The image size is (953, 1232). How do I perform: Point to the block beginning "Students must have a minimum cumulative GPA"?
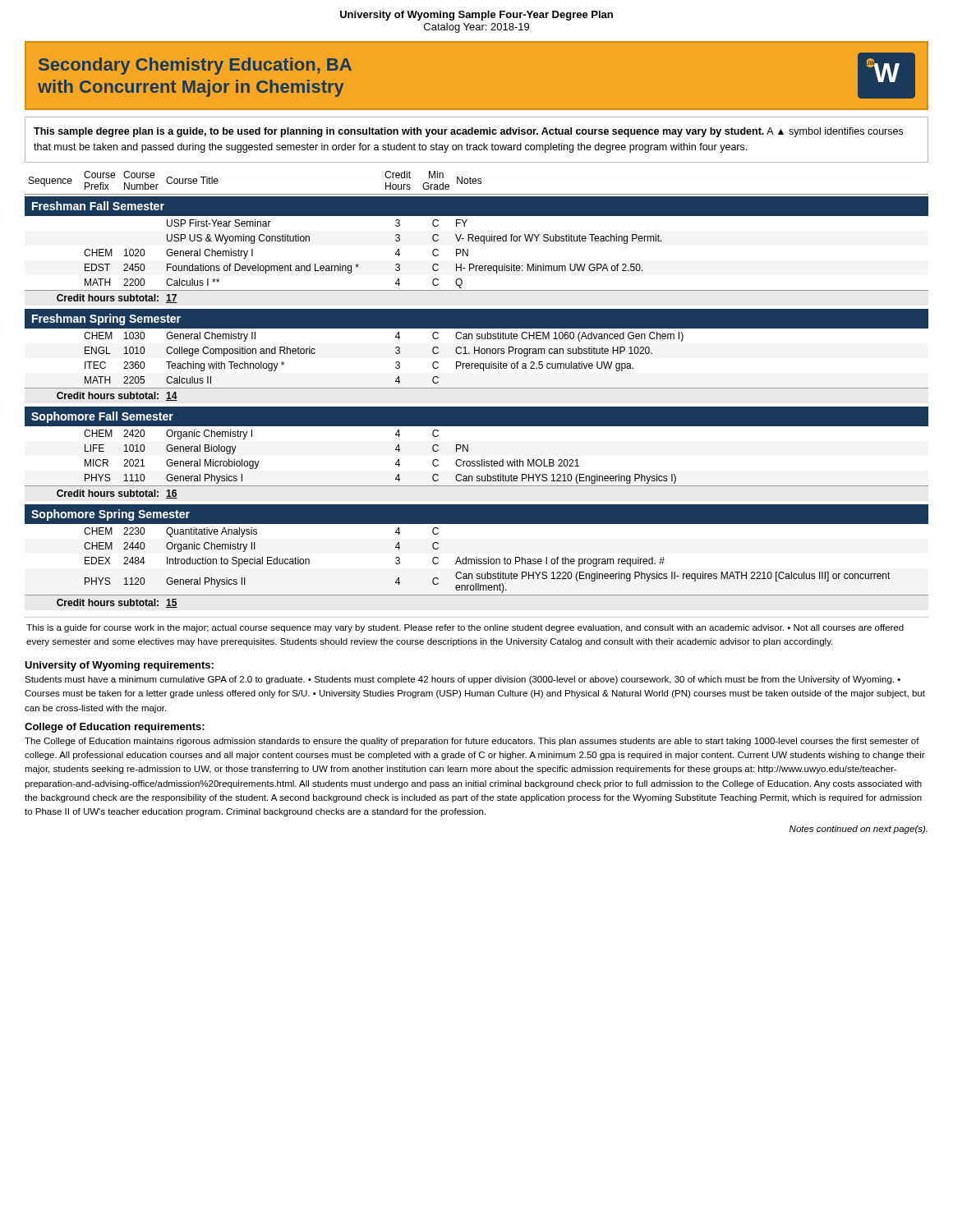click(x=475, y=693)
